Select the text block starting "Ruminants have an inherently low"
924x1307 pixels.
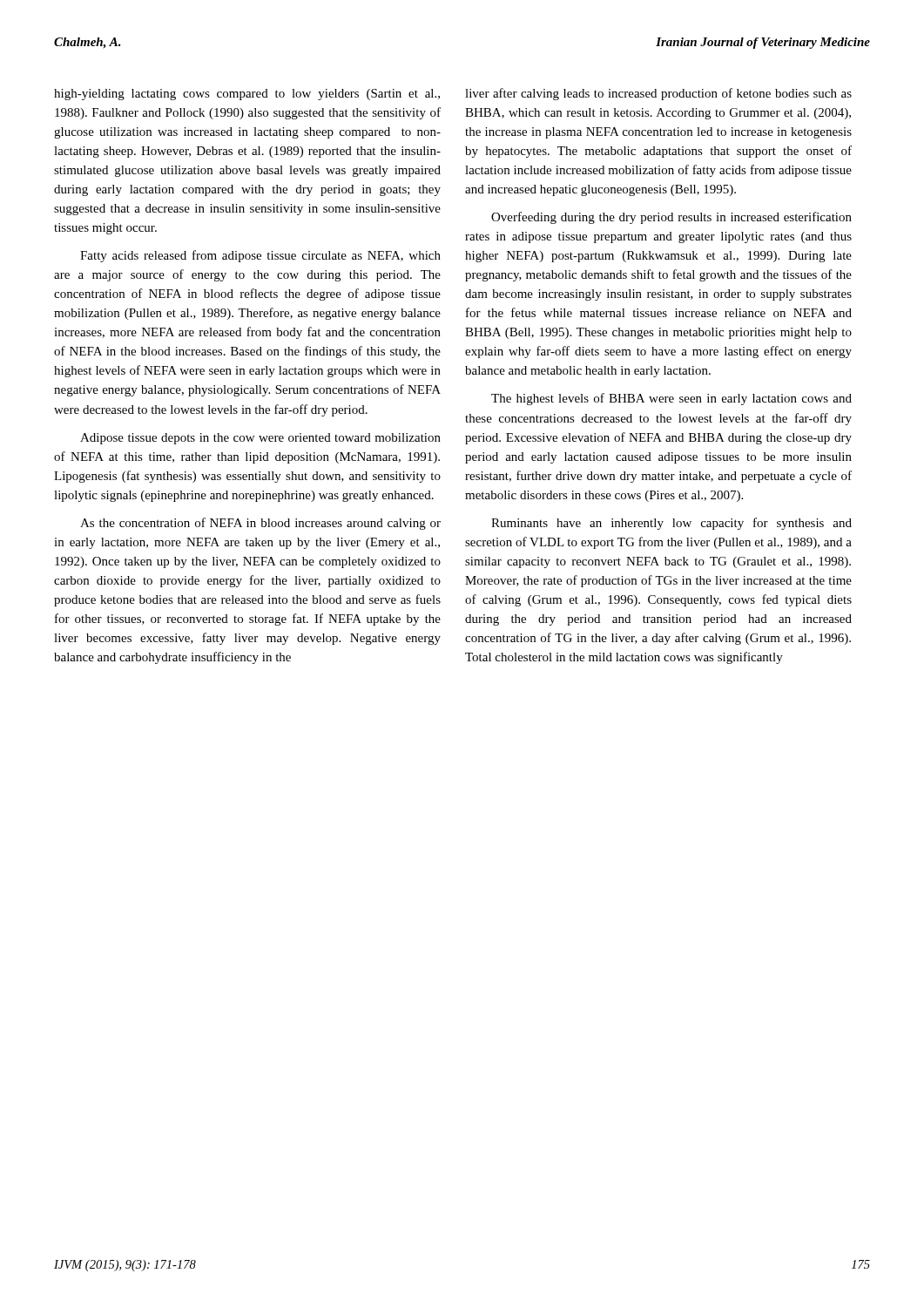(x=658, y=590)
